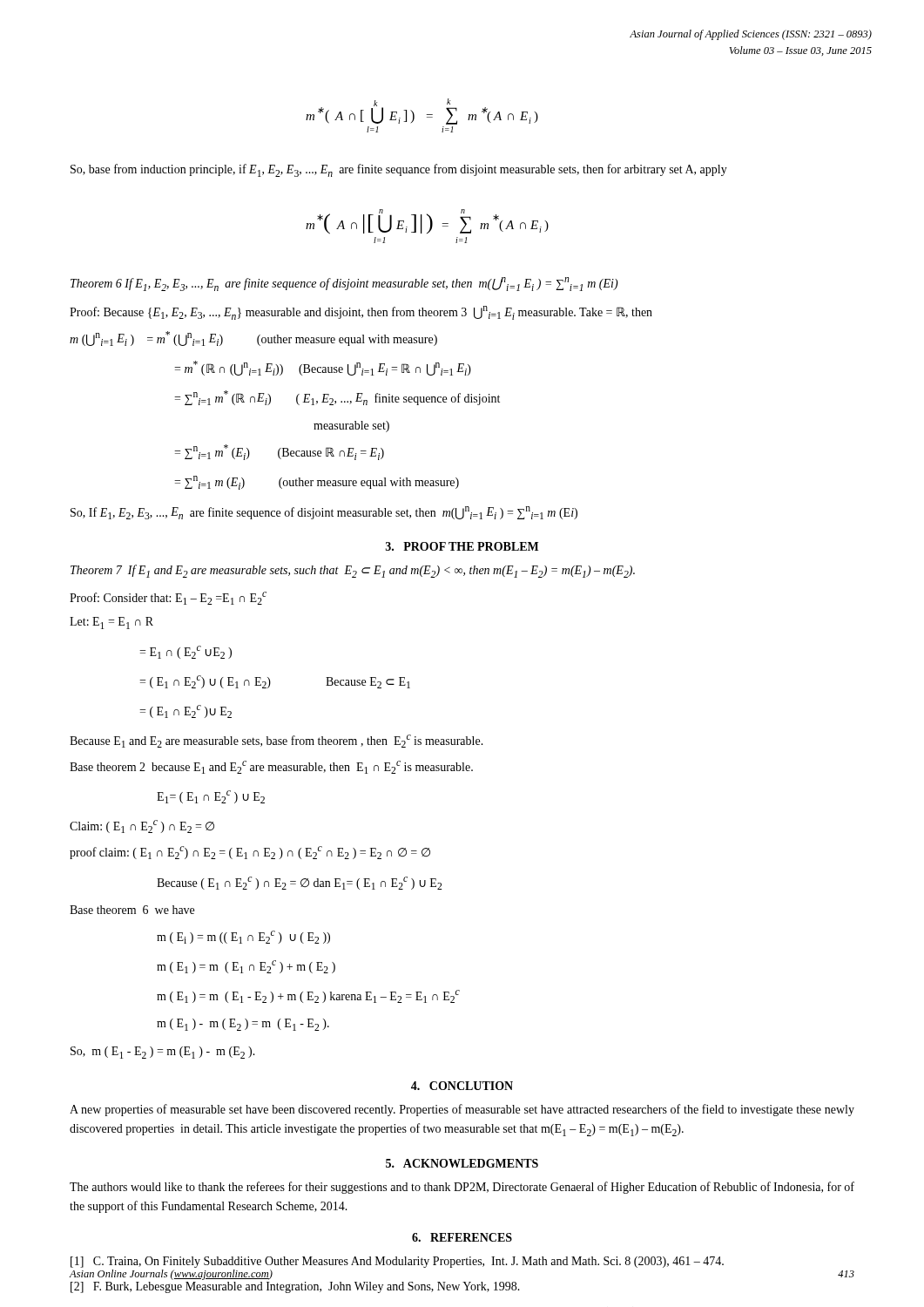Click on the formula with the text "m ∗ ( A ∩ [ ⋃"
Viewport: 924px width, 1307px height.
462,117
